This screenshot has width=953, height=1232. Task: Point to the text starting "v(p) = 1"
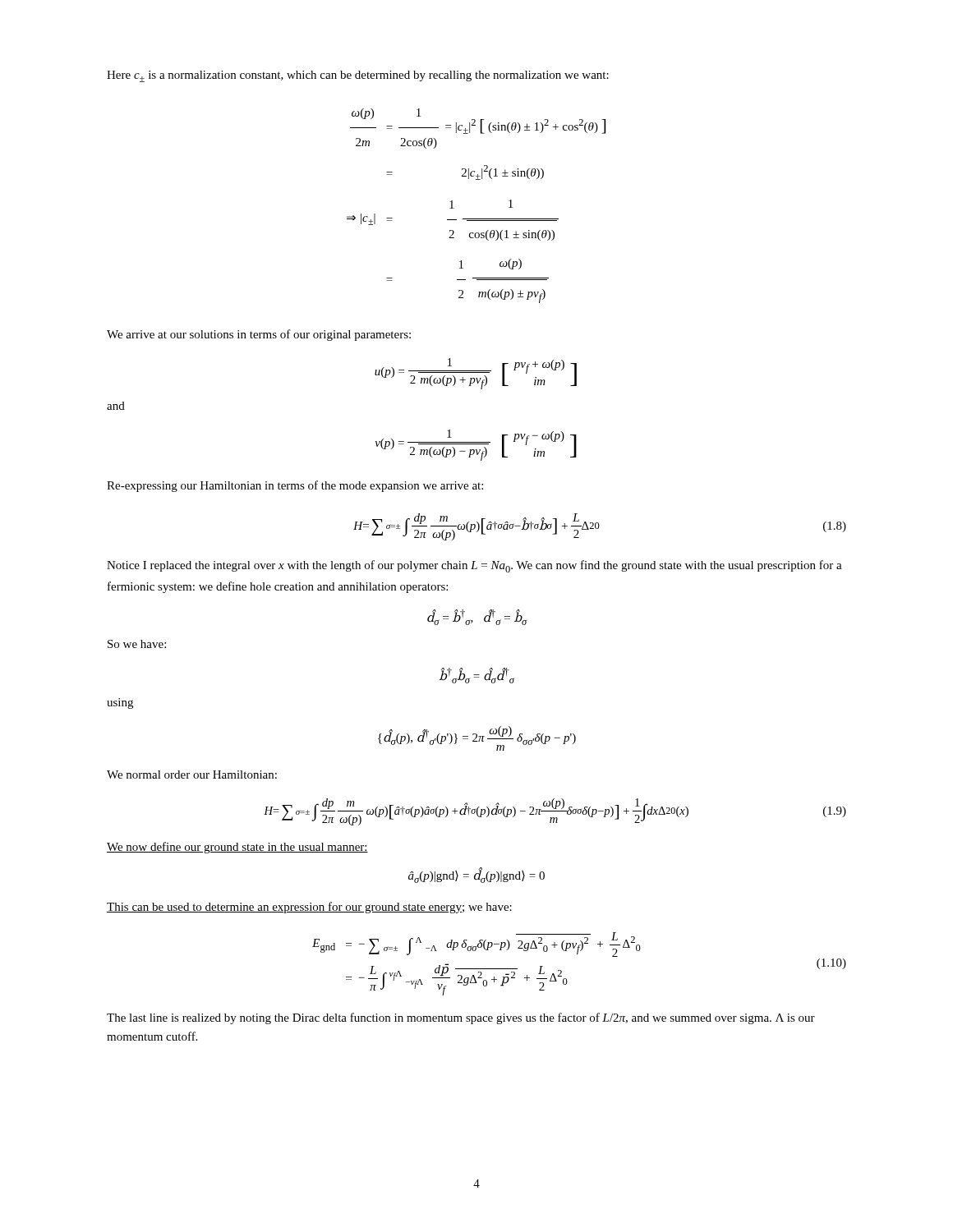476,445
